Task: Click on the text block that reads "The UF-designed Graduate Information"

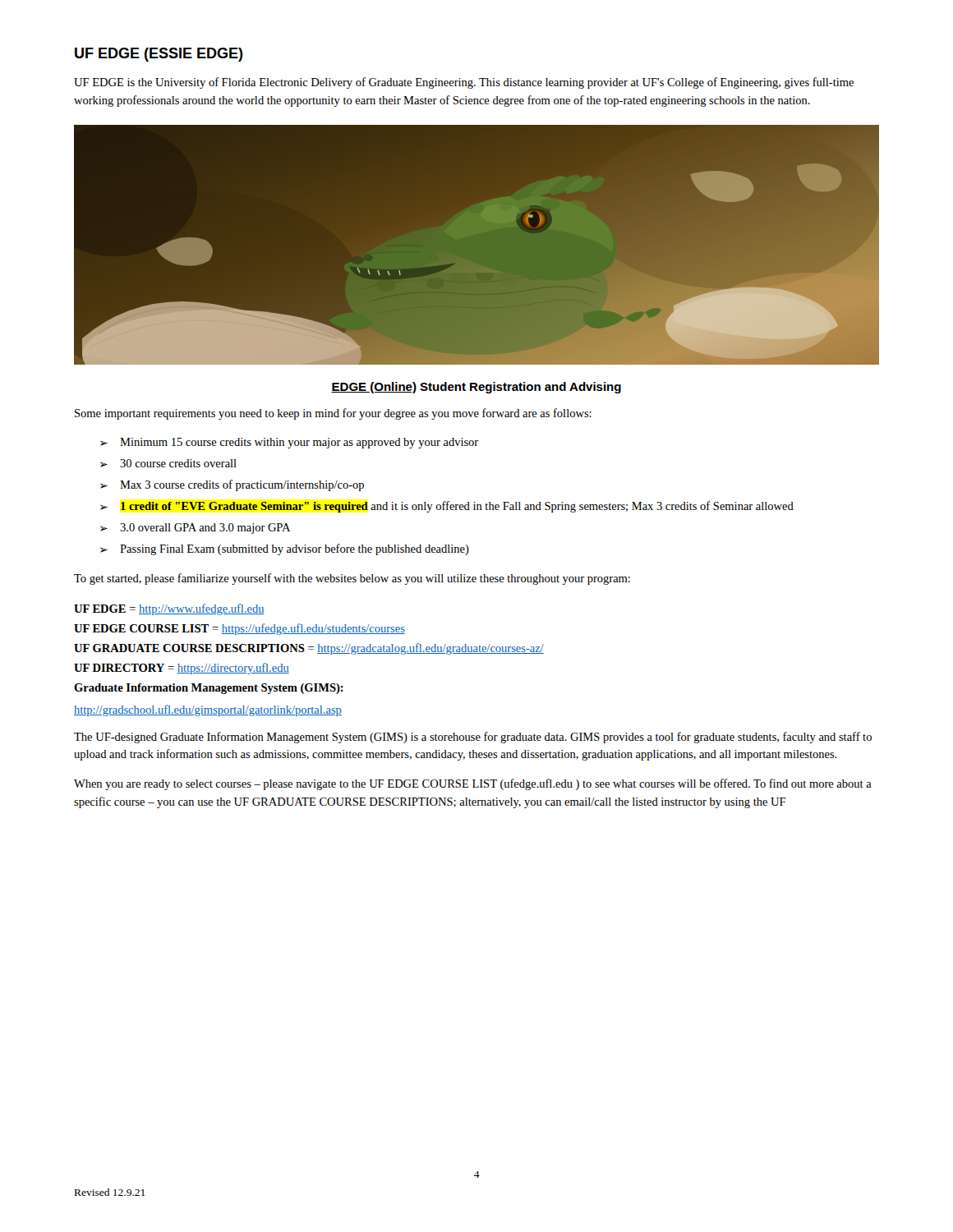Action: pos(473,745)
